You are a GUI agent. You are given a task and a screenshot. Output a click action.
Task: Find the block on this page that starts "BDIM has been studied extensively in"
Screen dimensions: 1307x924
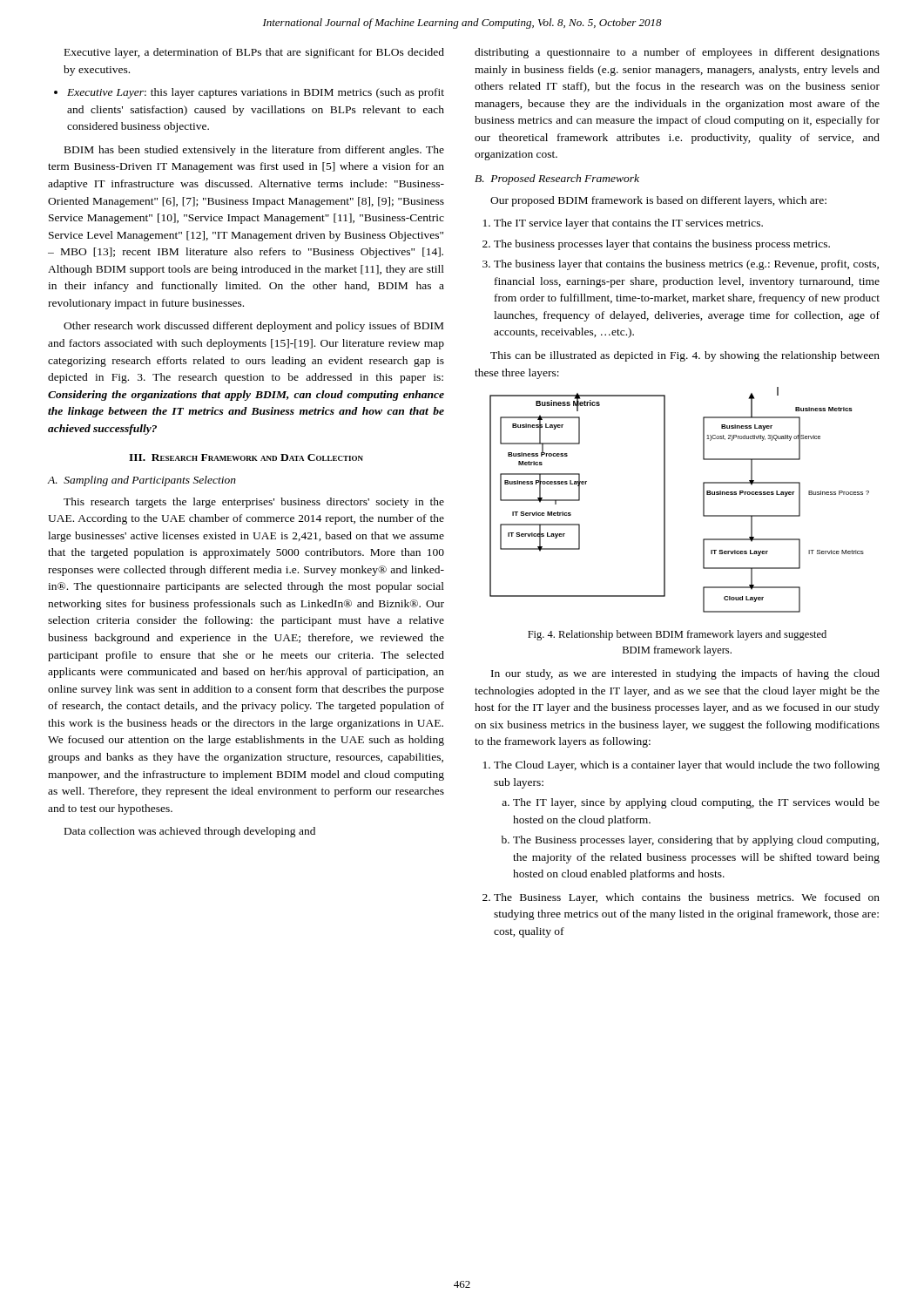pos(246,226)
